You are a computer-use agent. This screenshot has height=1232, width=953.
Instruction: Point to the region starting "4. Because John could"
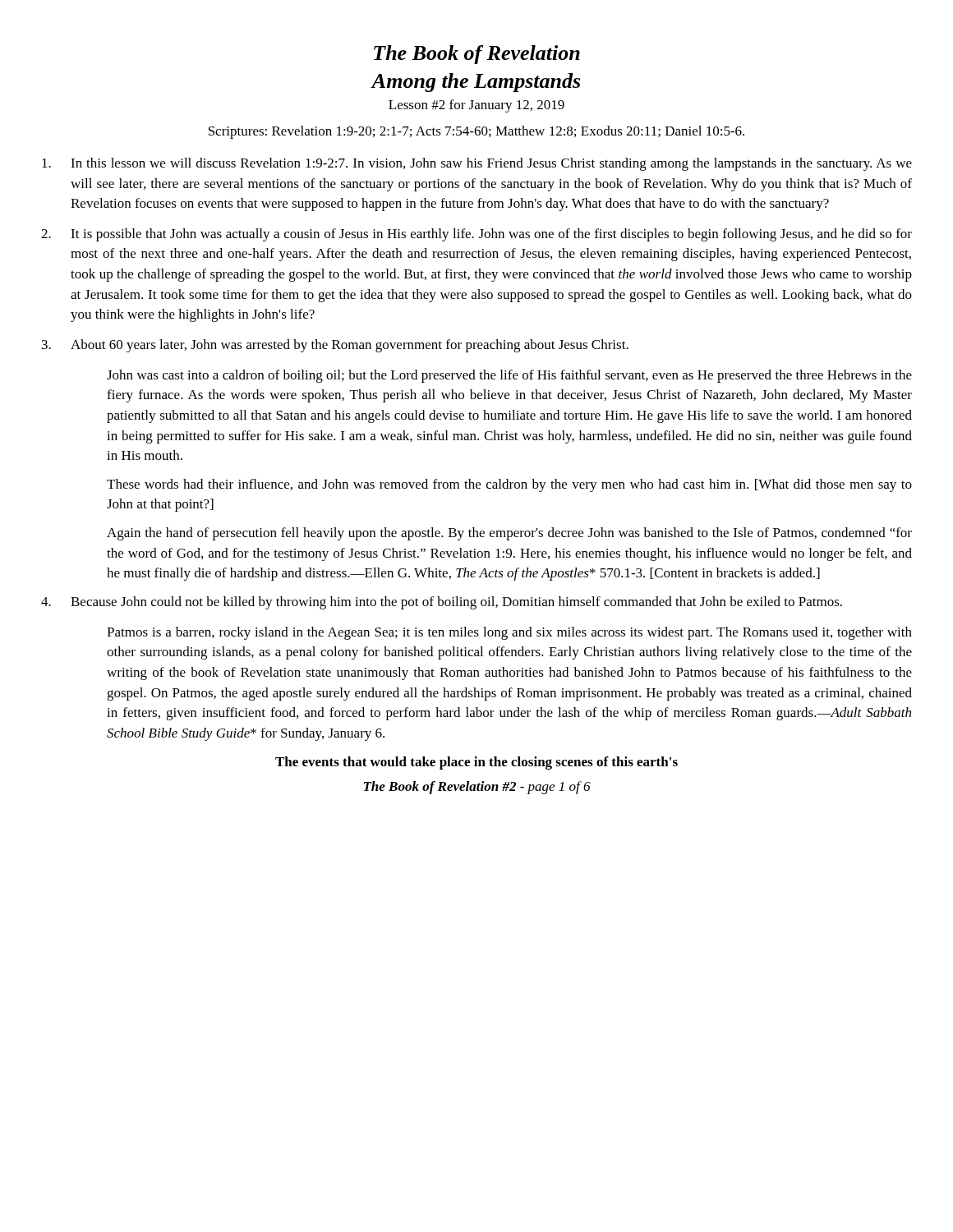click(x=476, y=602)
